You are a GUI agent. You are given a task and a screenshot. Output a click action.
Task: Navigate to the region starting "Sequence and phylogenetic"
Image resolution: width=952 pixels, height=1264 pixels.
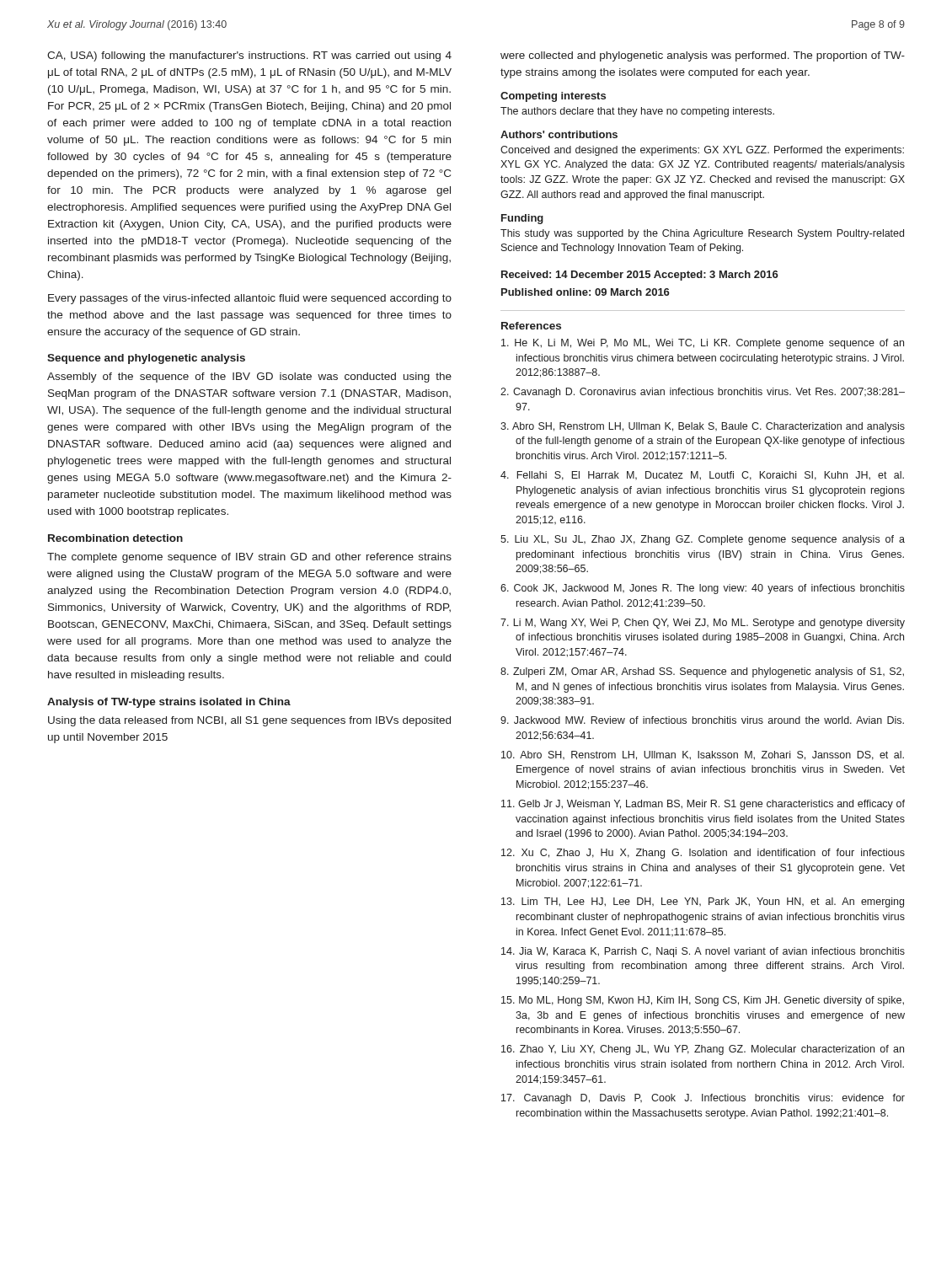click(x=146, y=358)
